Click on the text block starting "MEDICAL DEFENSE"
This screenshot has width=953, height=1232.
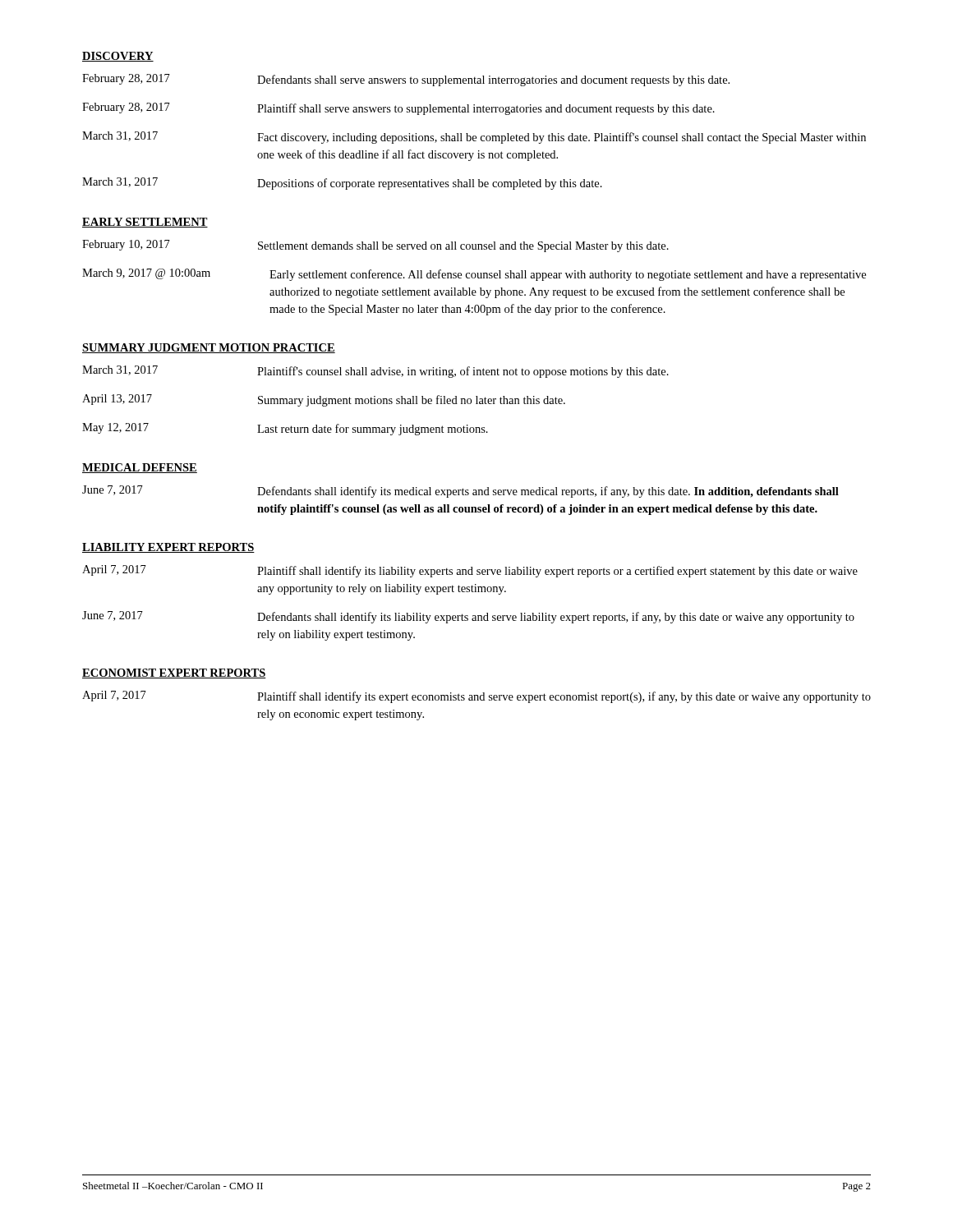(x=140, y=467)
